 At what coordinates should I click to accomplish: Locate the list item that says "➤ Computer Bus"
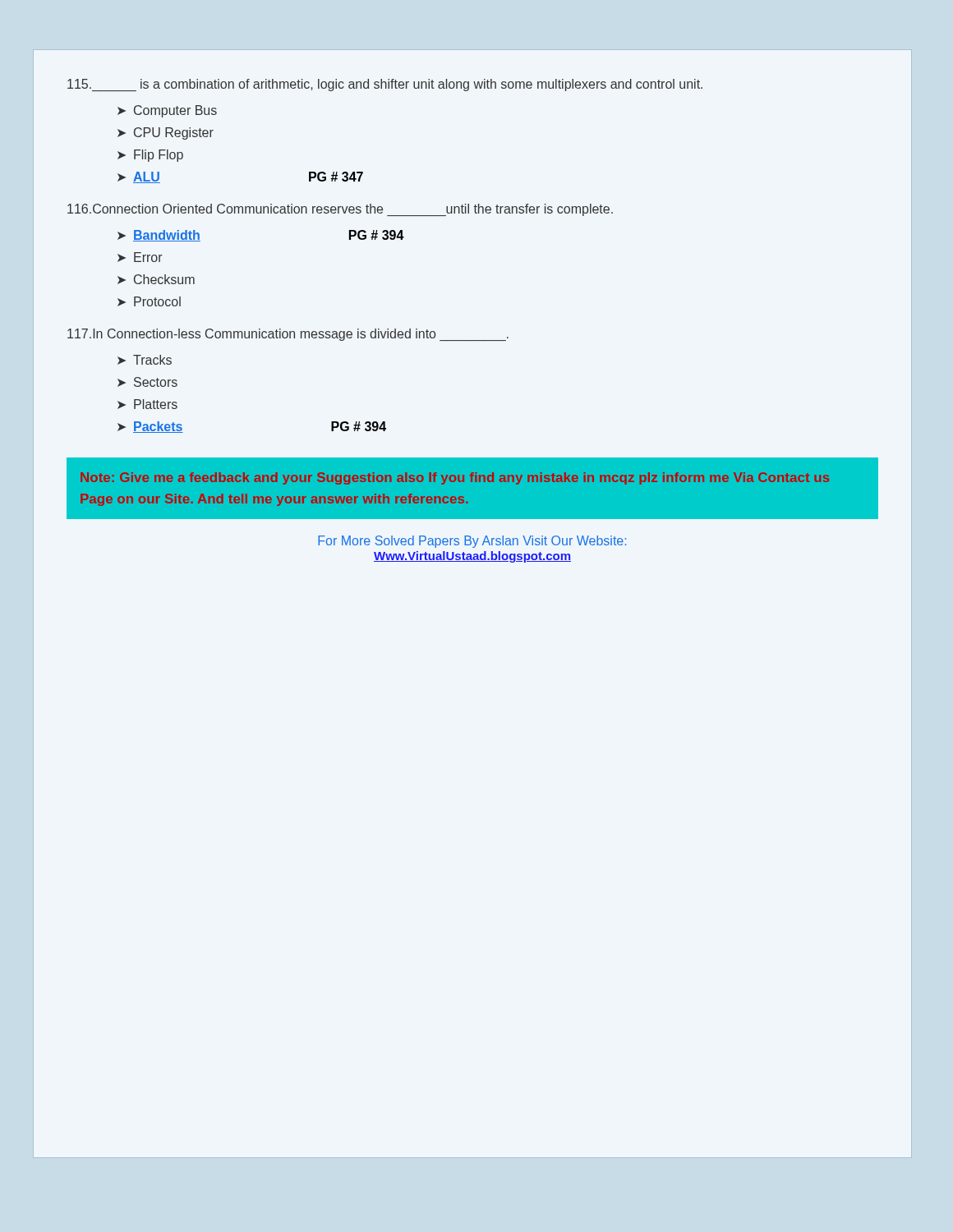click(167, 111)
